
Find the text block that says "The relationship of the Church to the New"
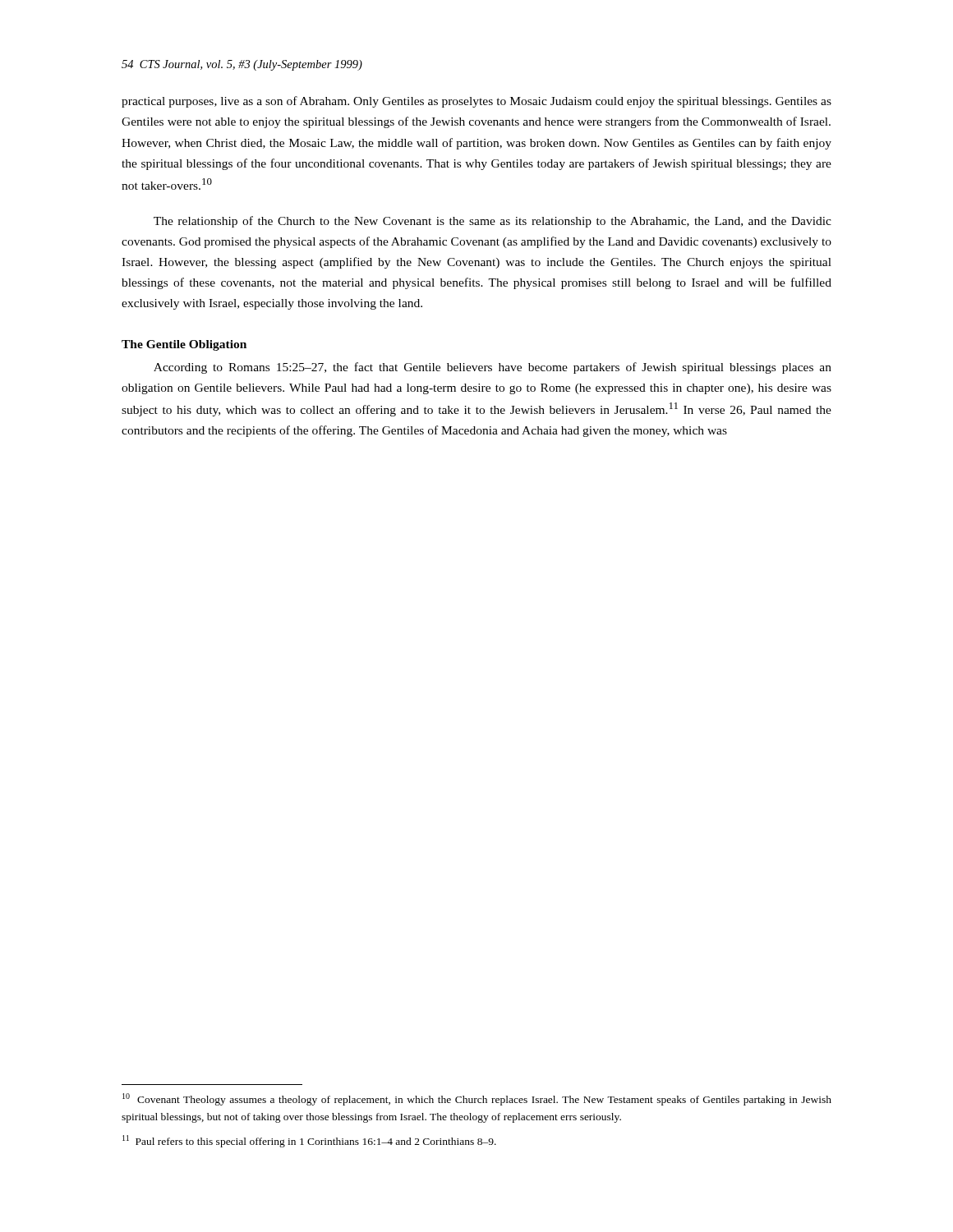coord(476,262)
